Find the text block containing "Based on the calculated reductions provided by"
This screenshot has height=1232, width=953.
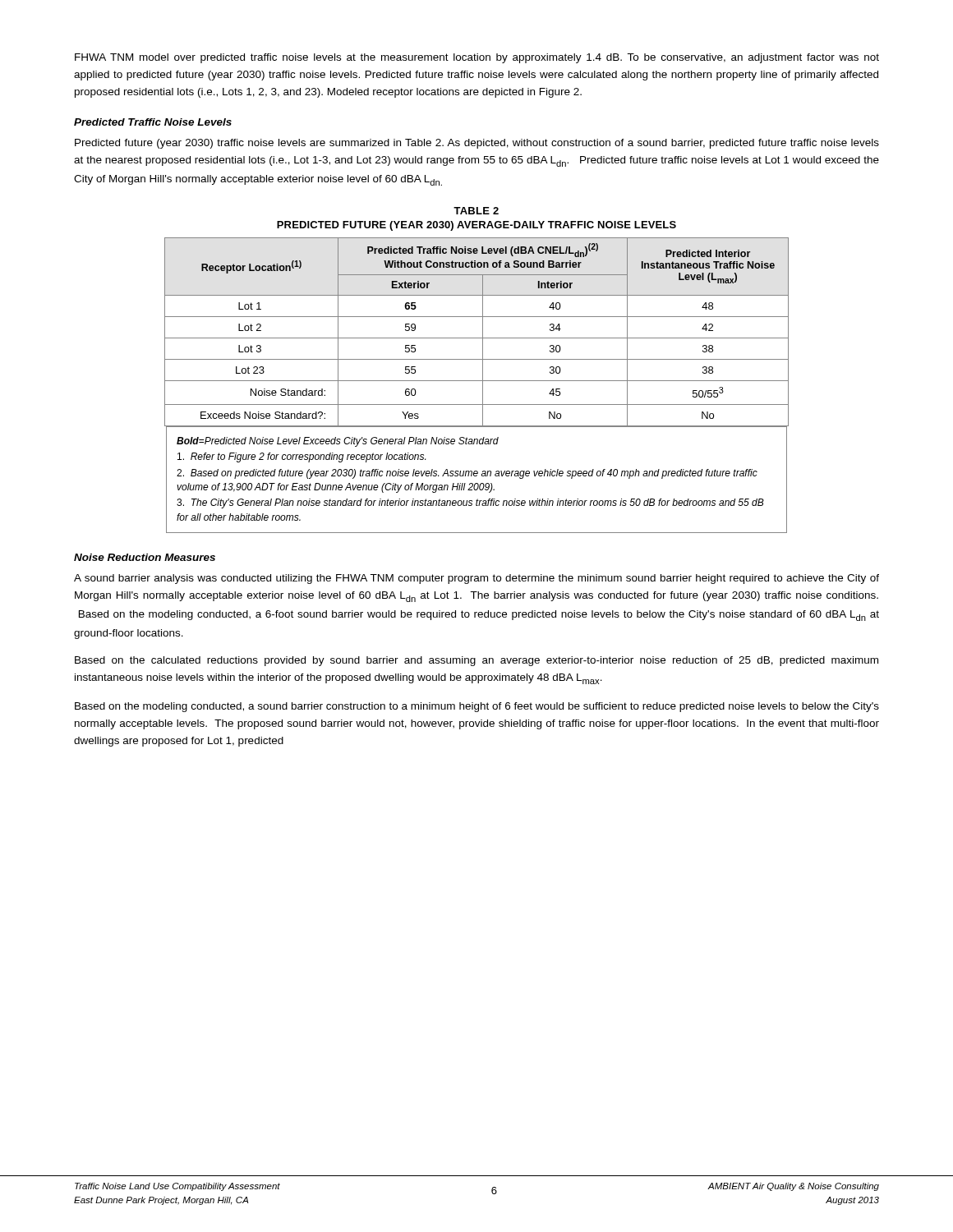476,670
